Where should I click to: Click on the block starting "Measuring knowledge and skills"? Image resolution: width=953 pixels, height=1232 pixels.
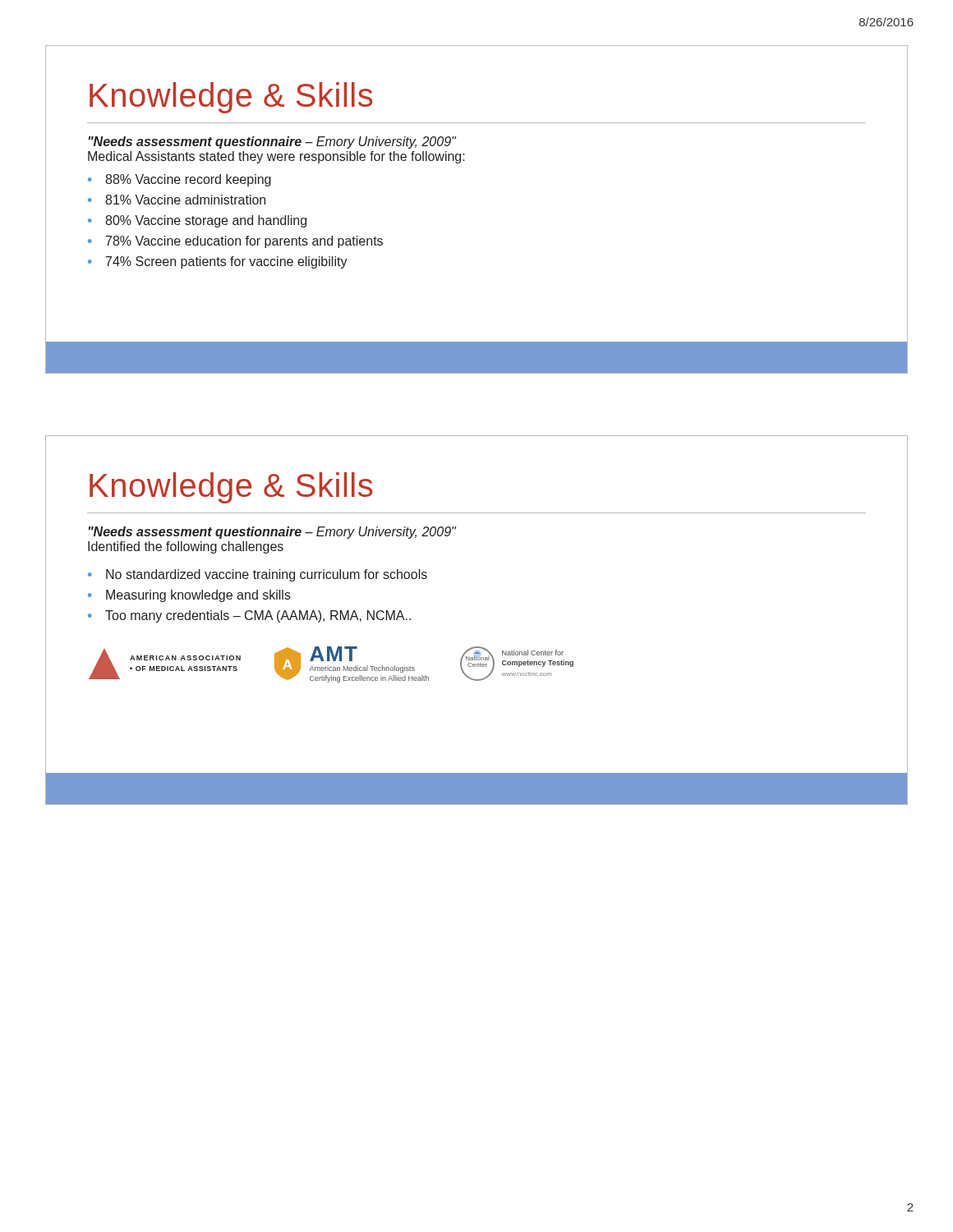(x=198, y=595)
